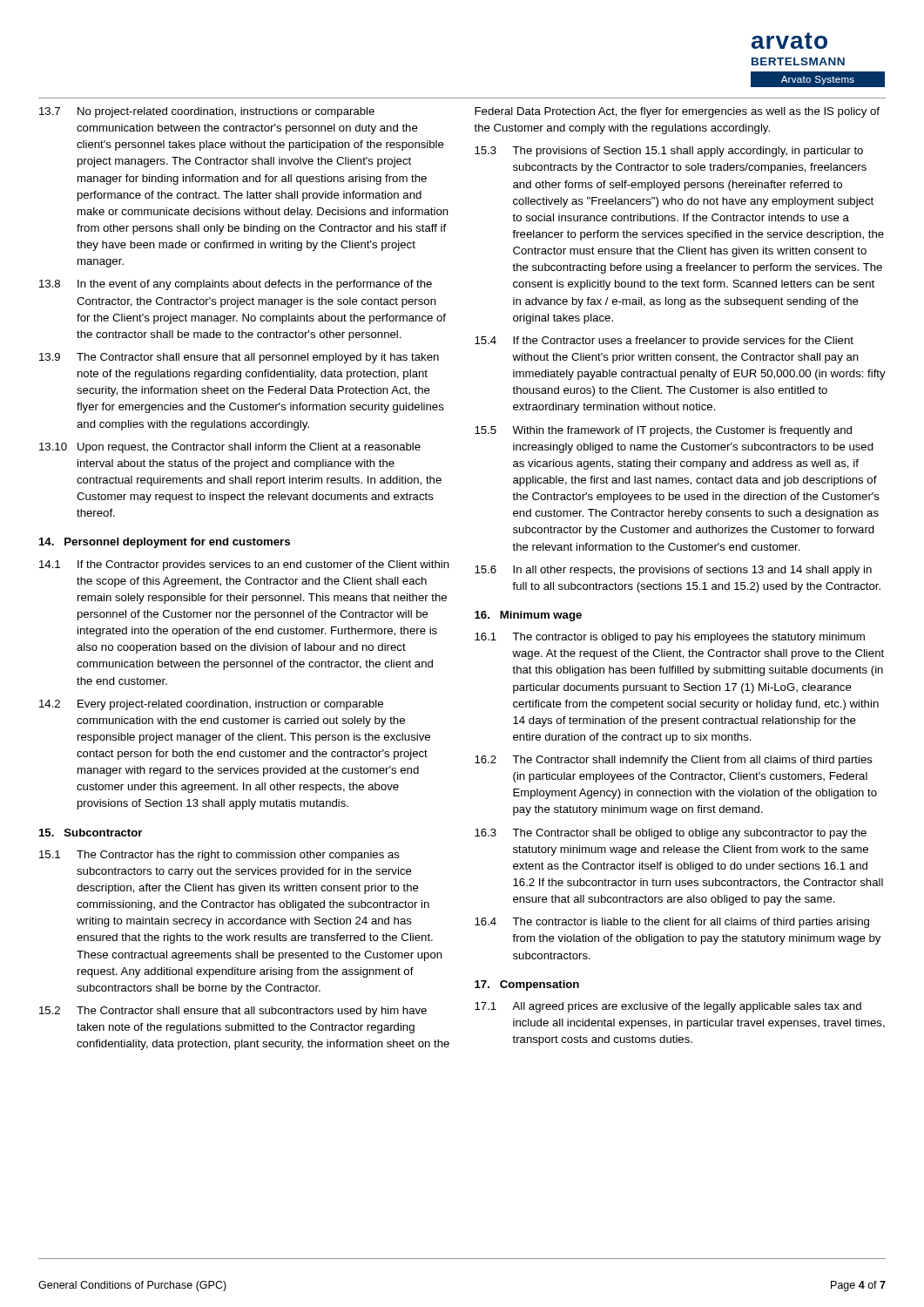Locate the element starting "15.5 Within the framework of IT projects,"
Viewport: 924px width, 1307px height.
click(x=680, y=488)
